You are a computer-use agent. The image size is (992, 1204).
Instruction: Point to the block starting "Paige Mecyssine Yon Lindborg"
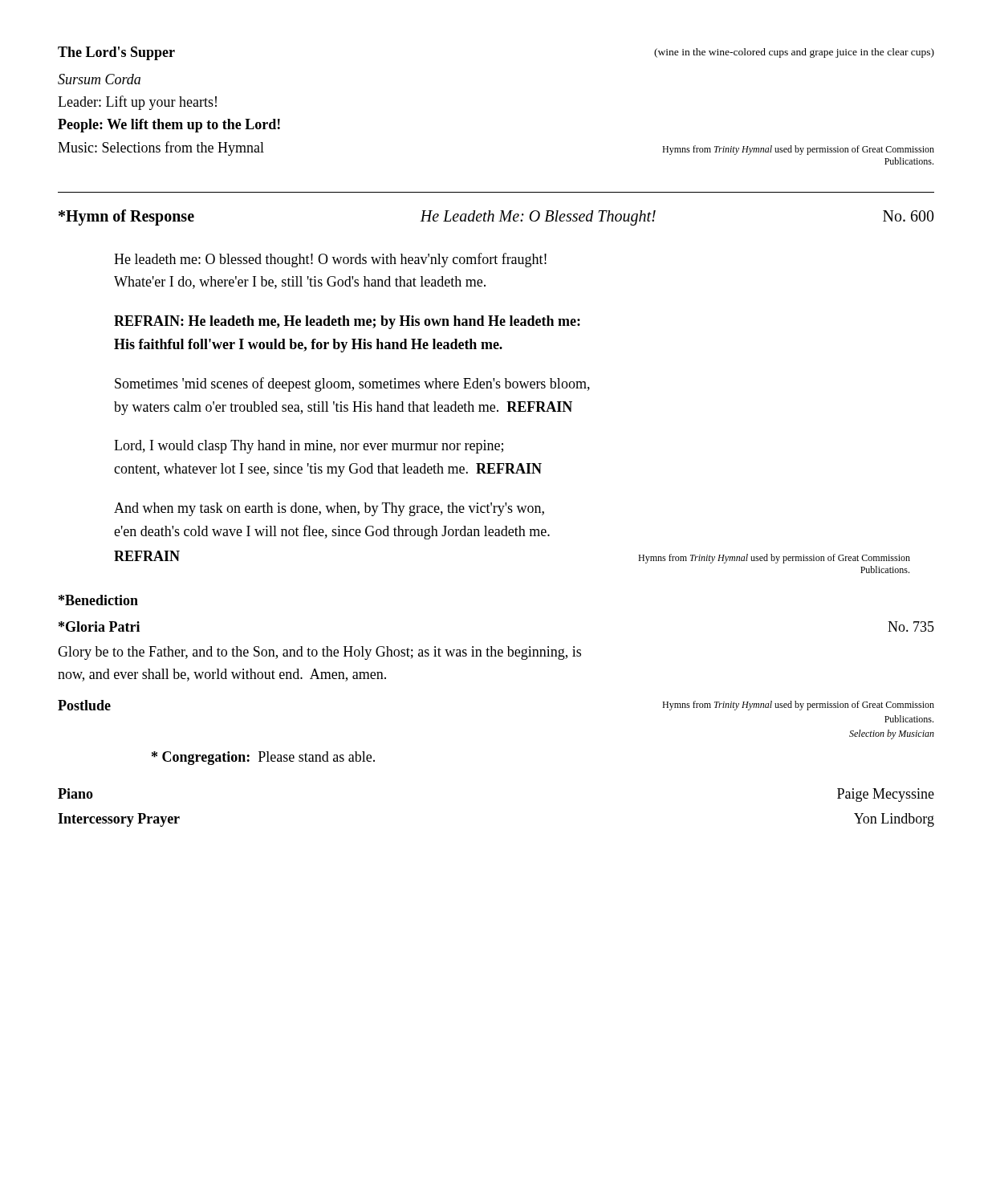coord(885,806)
